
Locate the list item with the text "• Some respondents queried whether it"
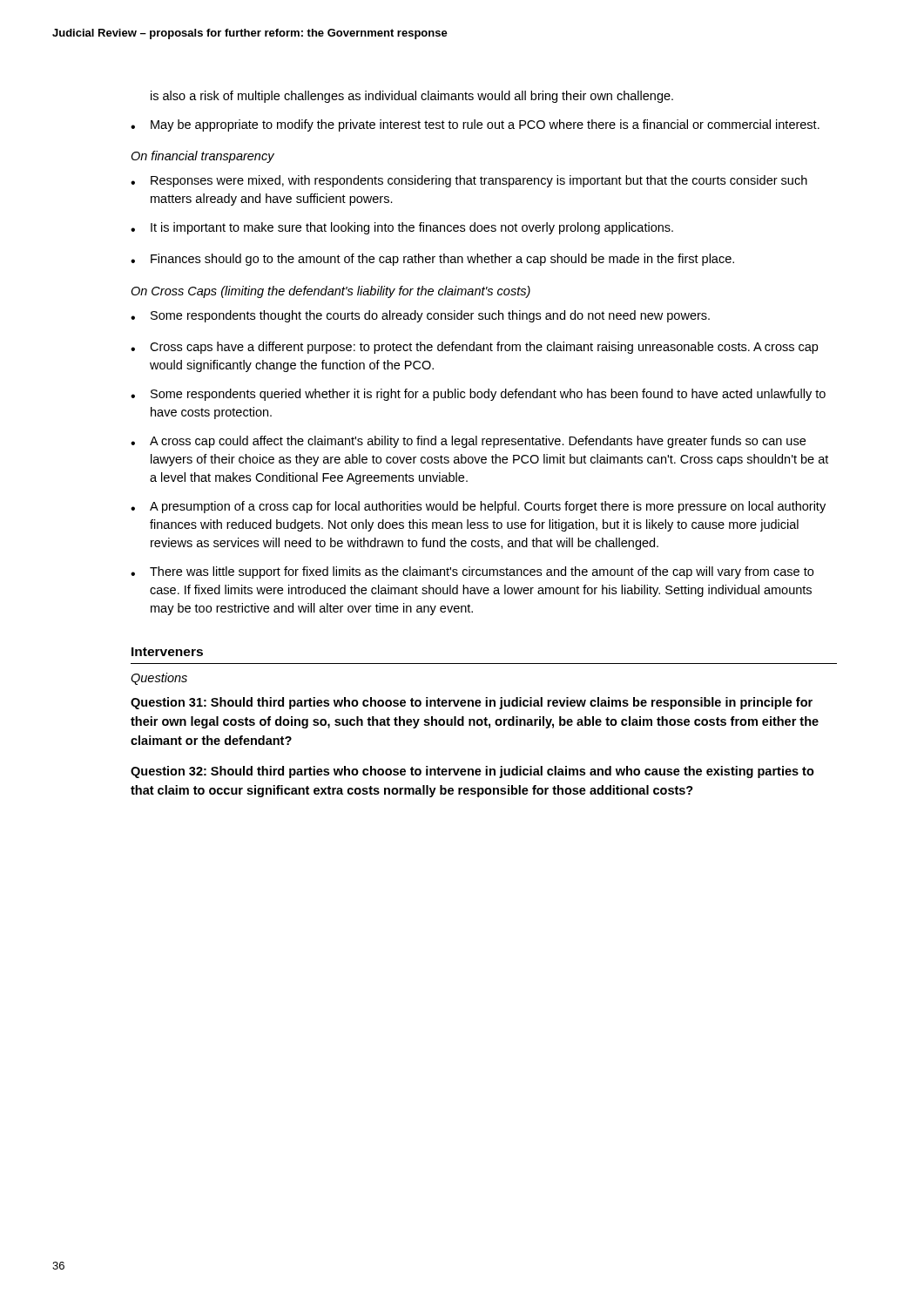pyautogui.click(x=484, y=403)
